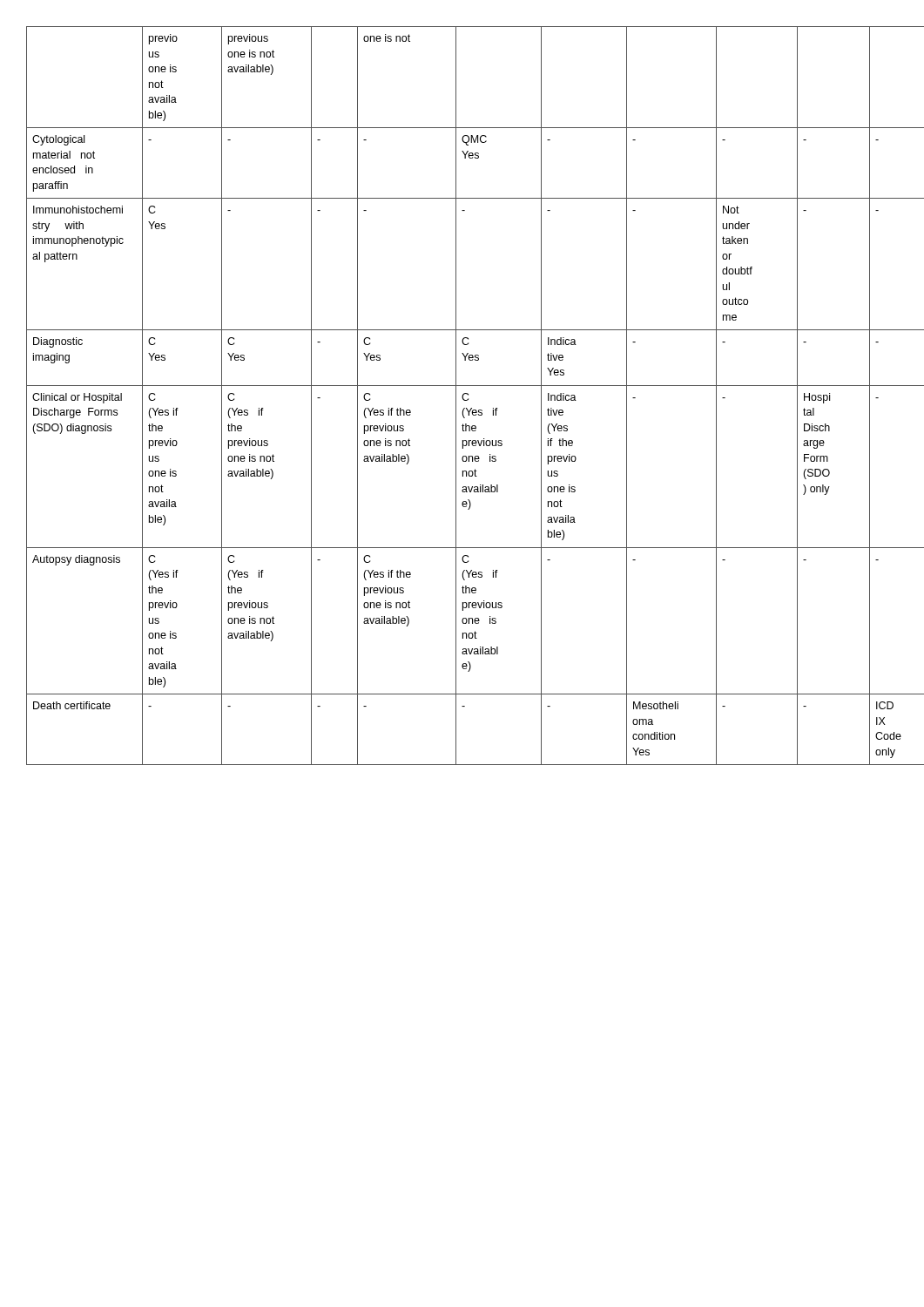This screenshot has width=924, height=1307.
Task: Locate the table with the text "C (Yes if"
Action: pyautogui.click(x=462, y=396)
